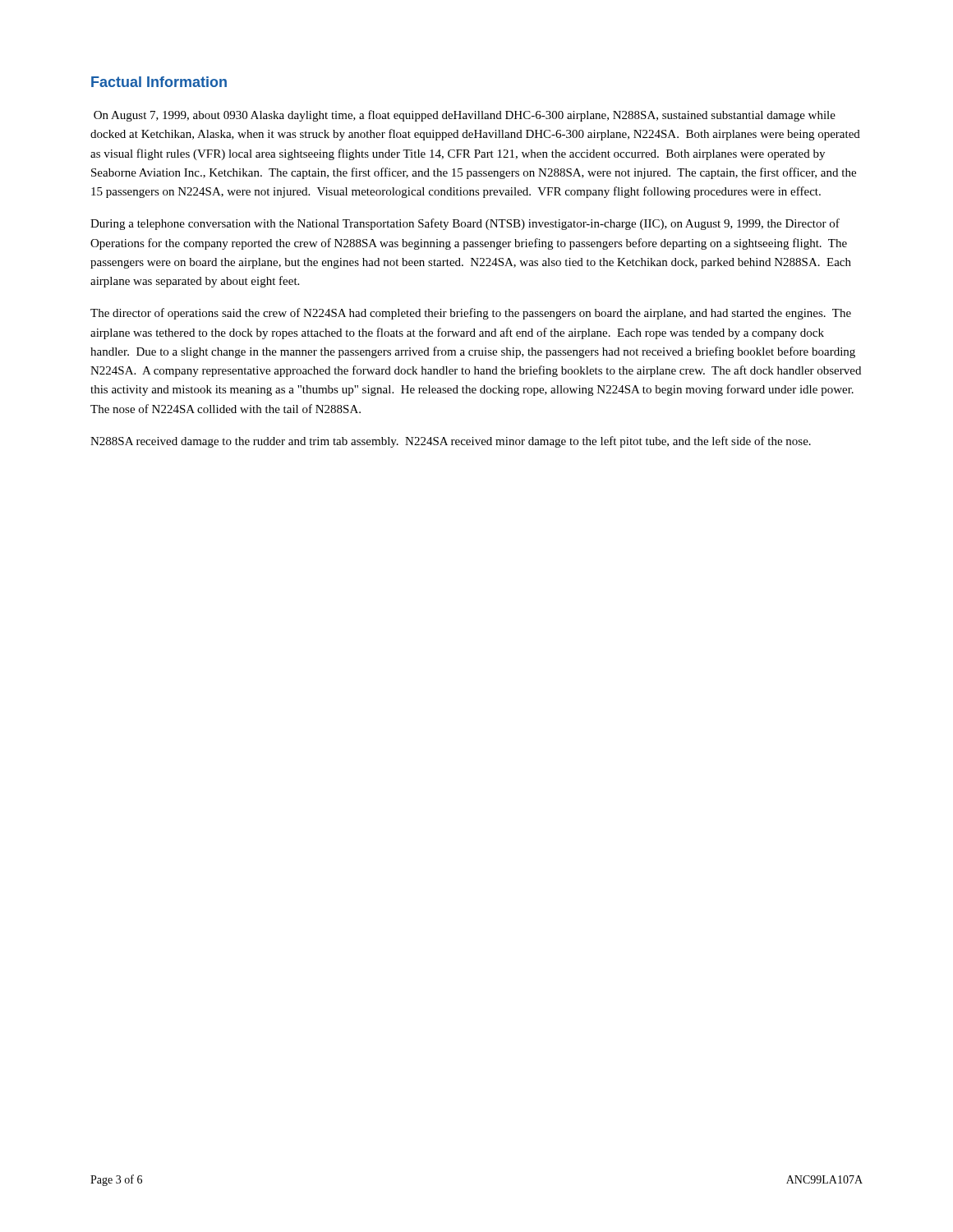Click on the region starting "The director of operations said the crew"
This screenshot has width=953, height=1232.
[x=476, y=361]
